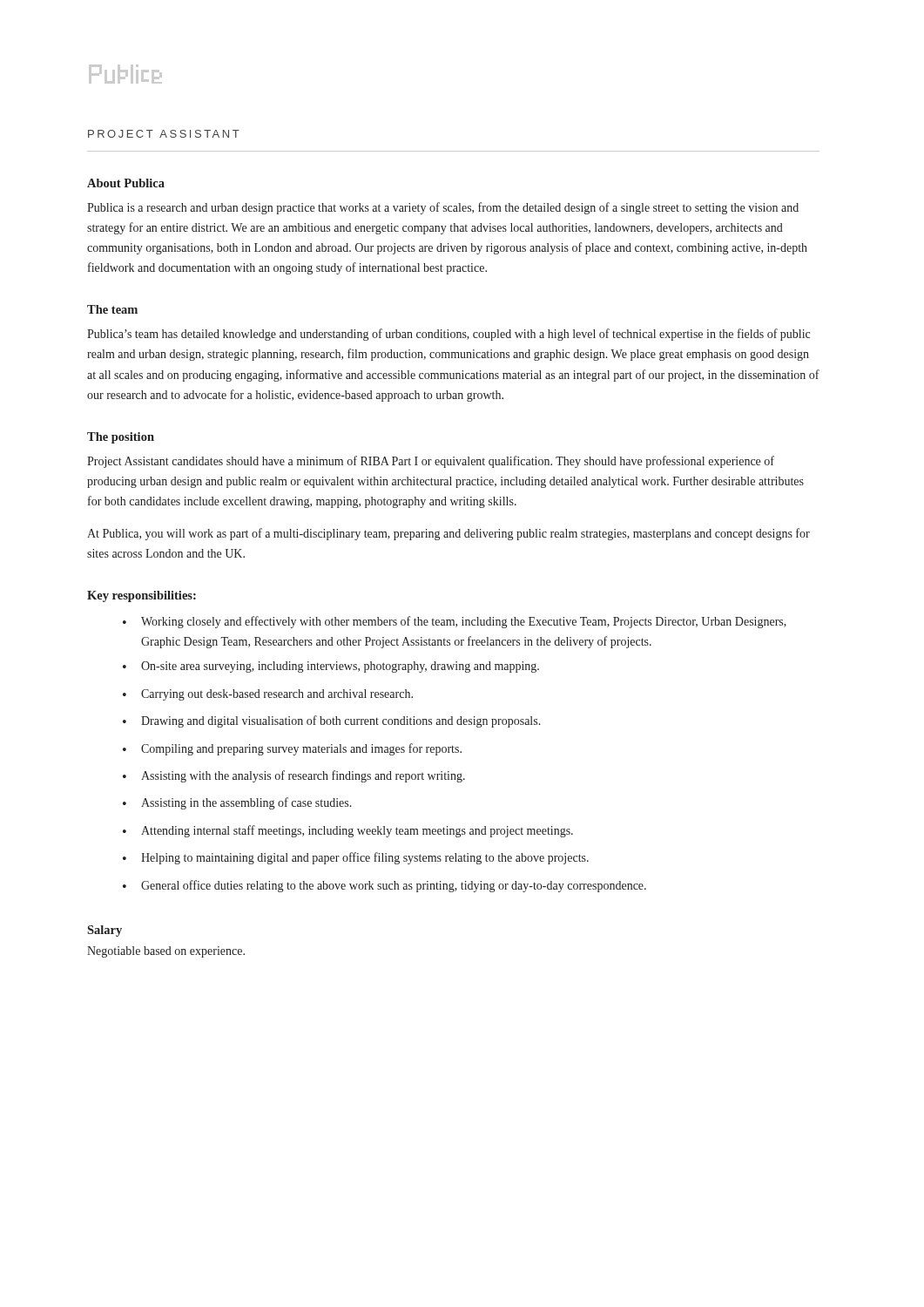924x1307 pixels.
Task: Find the passage starting "• General office duties relating to the"
Action: pos(384,887)
